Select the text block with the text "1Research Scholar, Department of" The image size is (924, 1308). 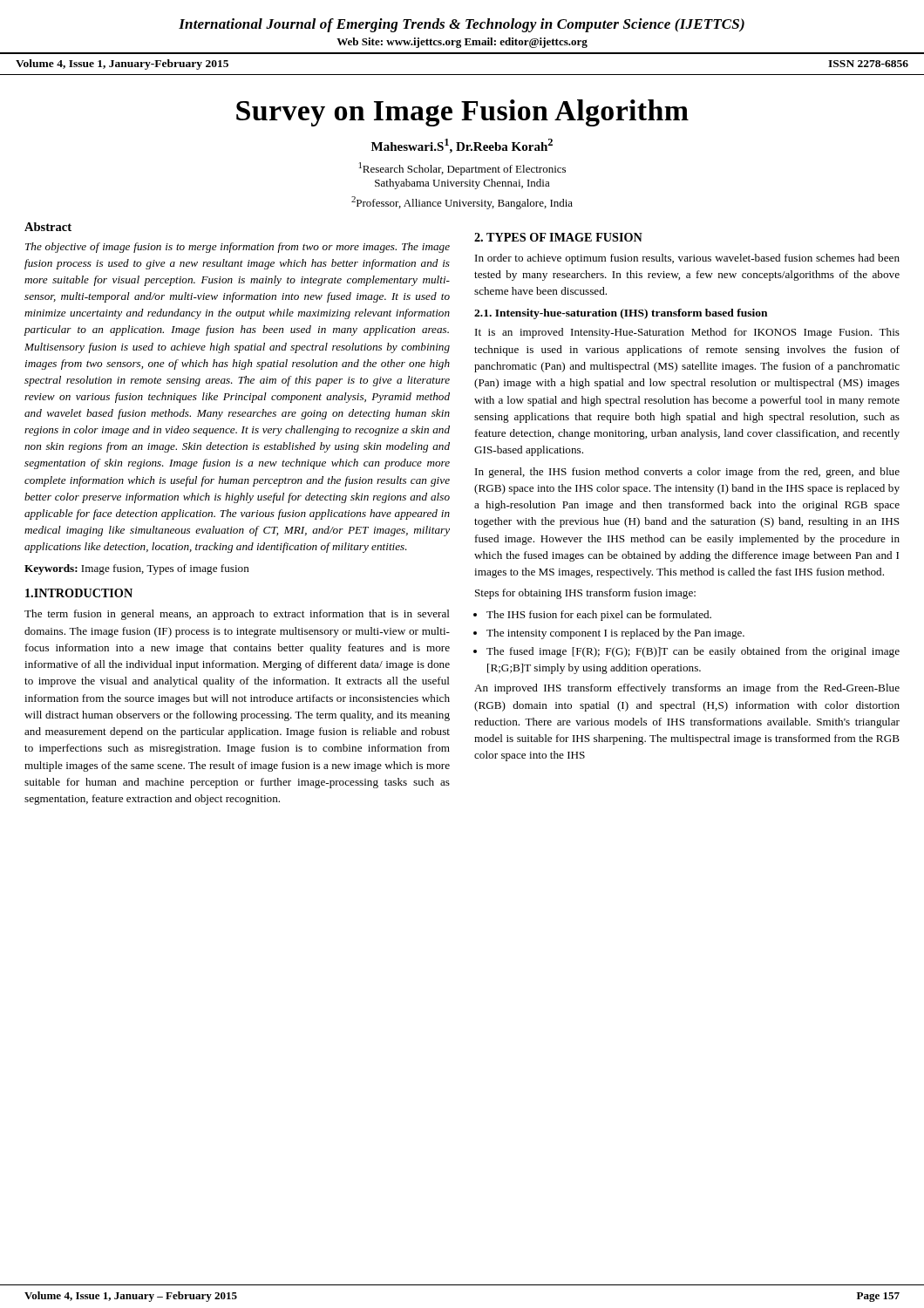[x=462, y=175]
